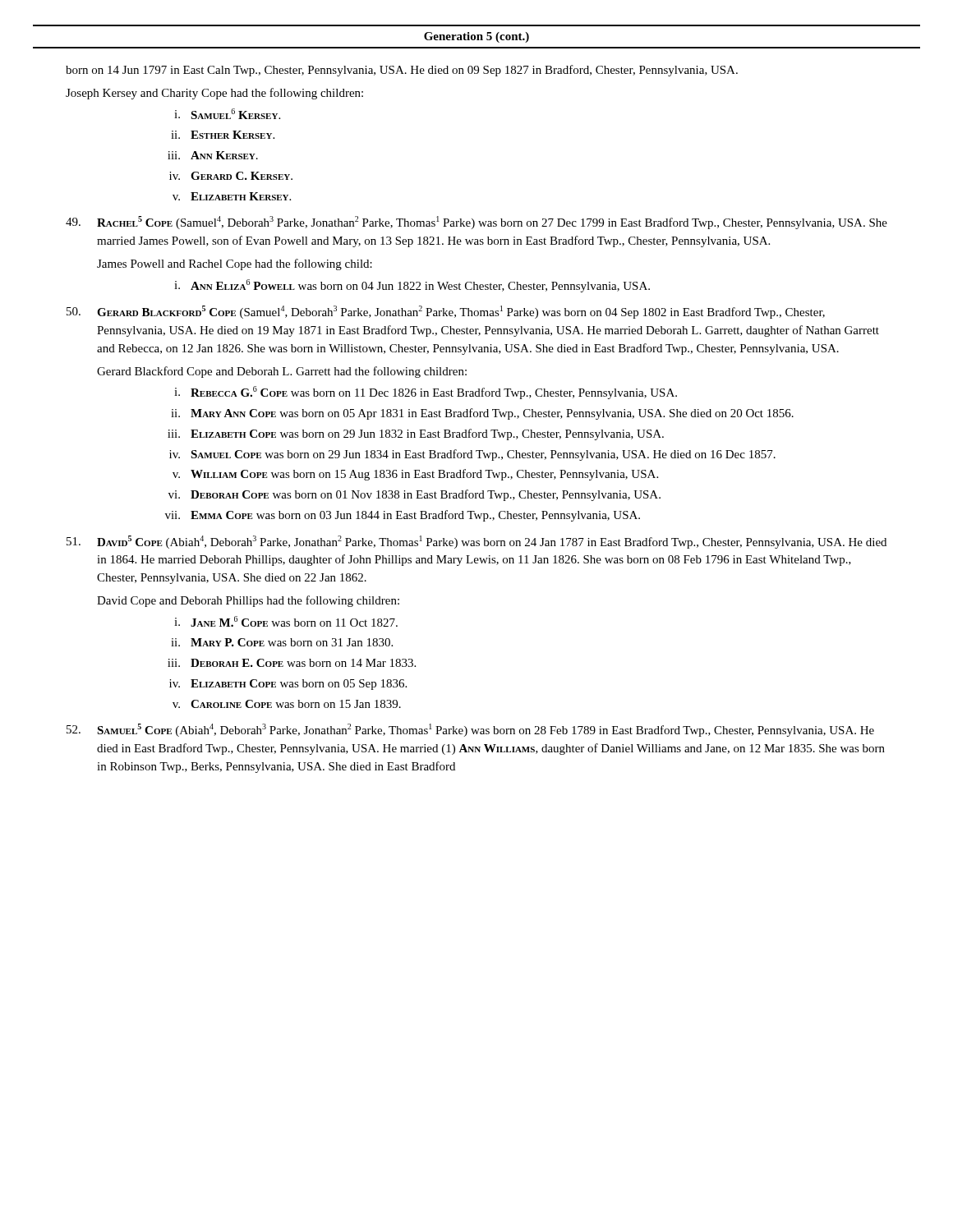953x1232 pixels.
Task: Click on the list item containing "iv. Gerard C."
Action: click(x=231, y=176)
